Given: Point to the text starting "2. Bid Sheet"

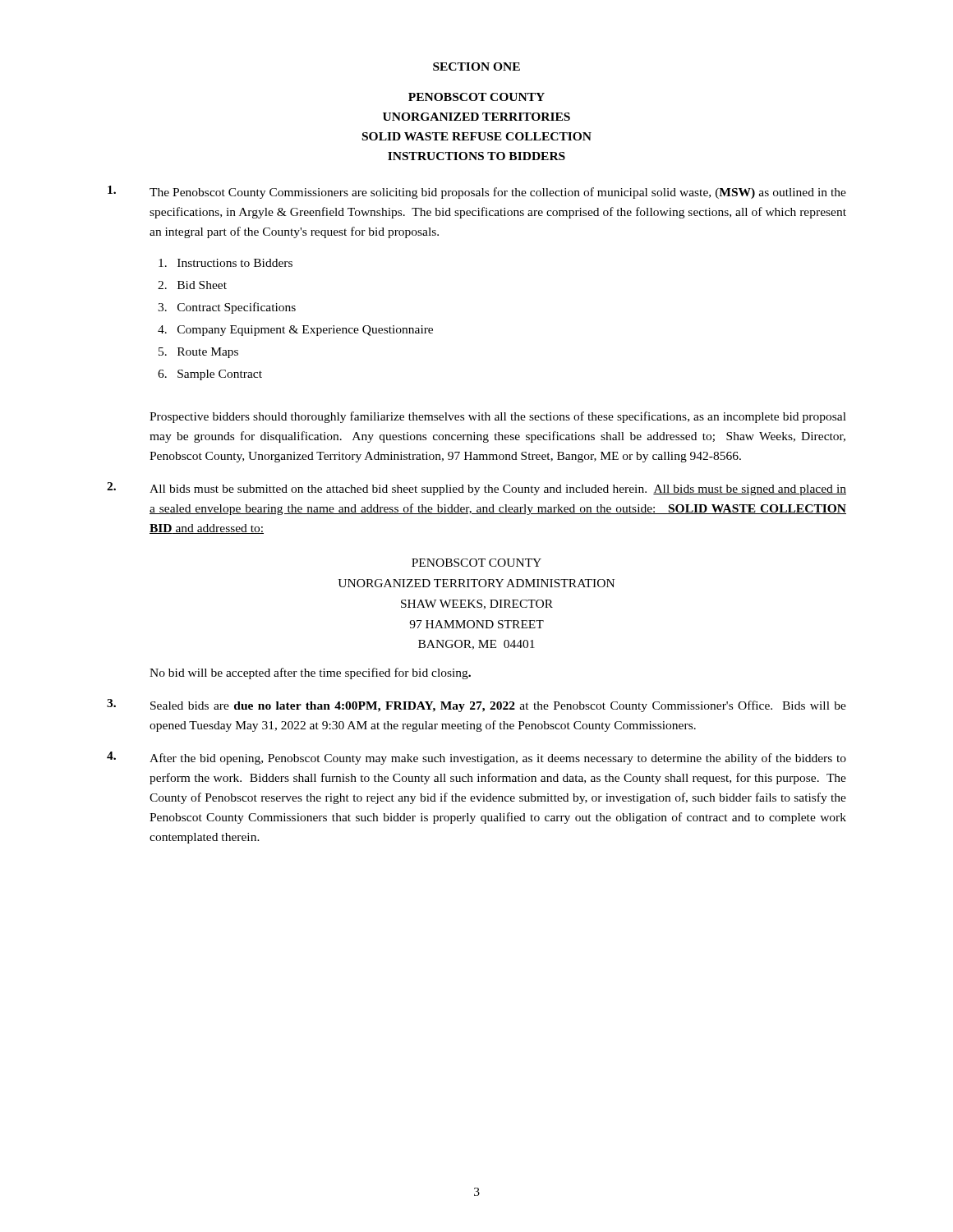Looking at the screenshot, I should [x=192, y=285].
